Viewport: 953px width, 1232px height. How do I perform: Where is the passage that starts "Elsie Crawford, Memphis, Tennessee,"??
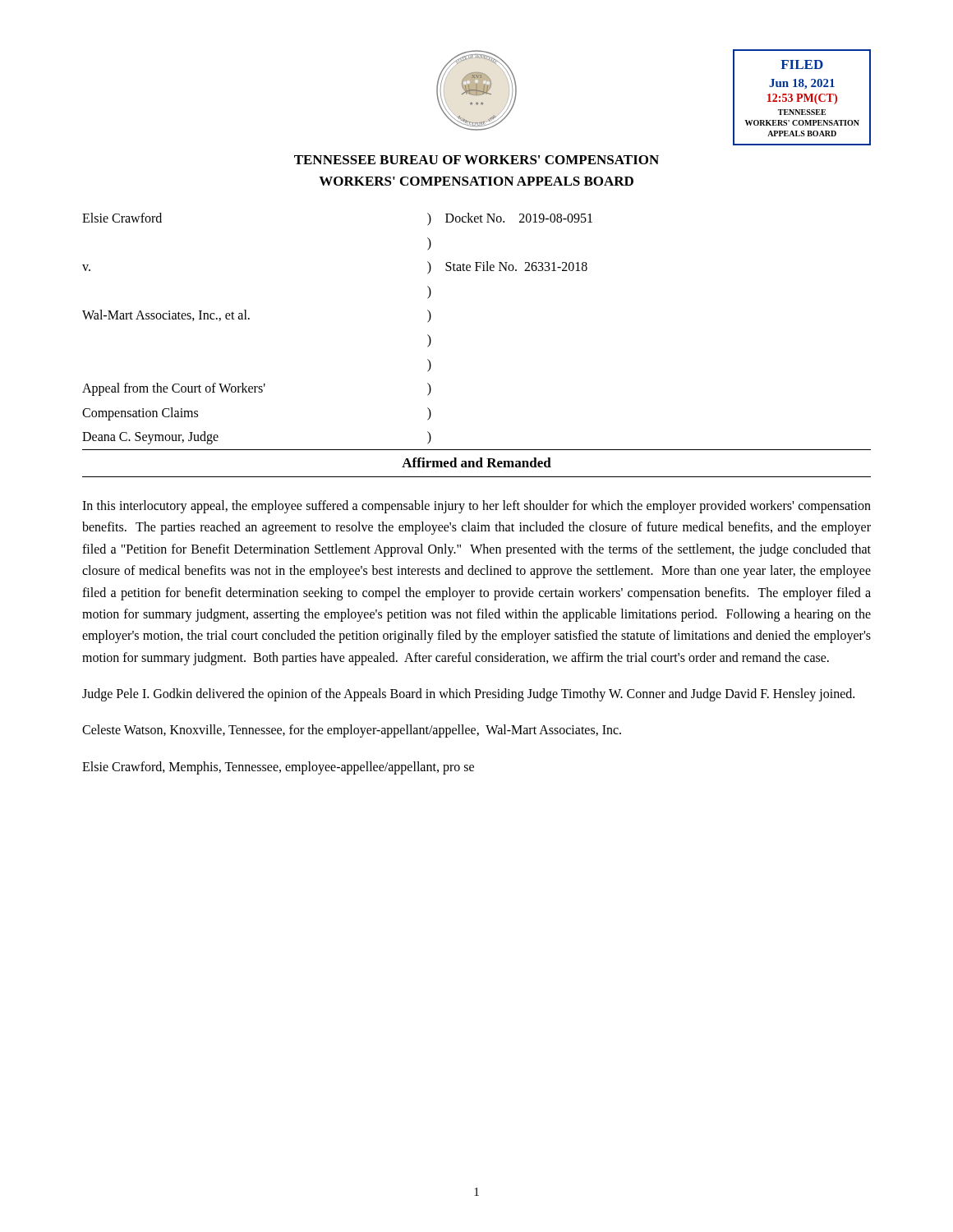click(x=278, y=767)
